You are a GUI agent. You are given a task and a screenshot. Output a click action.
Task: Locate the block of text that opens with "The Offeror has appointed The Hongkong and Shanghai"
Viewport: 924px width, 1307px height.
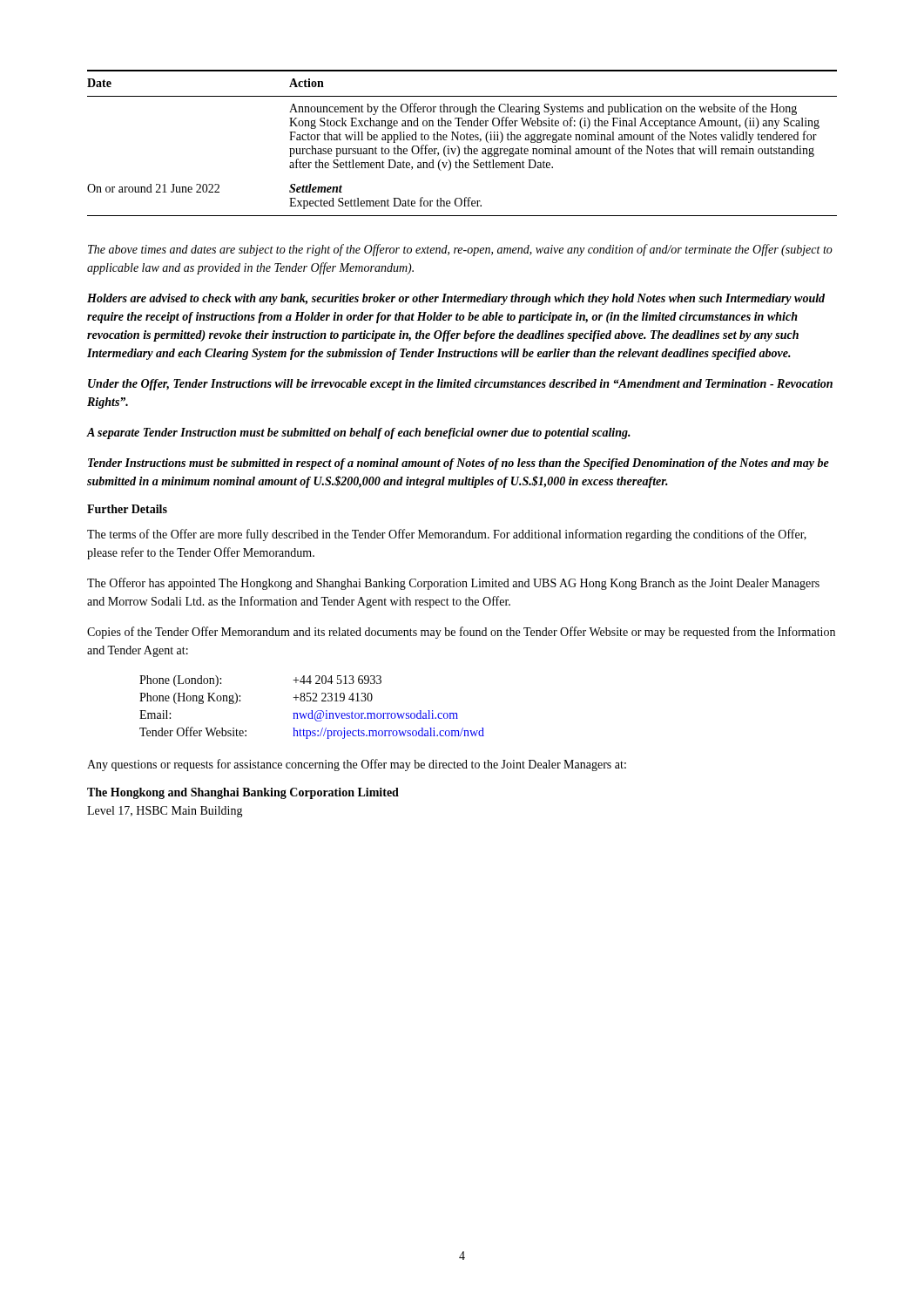[x=453, y=592]
